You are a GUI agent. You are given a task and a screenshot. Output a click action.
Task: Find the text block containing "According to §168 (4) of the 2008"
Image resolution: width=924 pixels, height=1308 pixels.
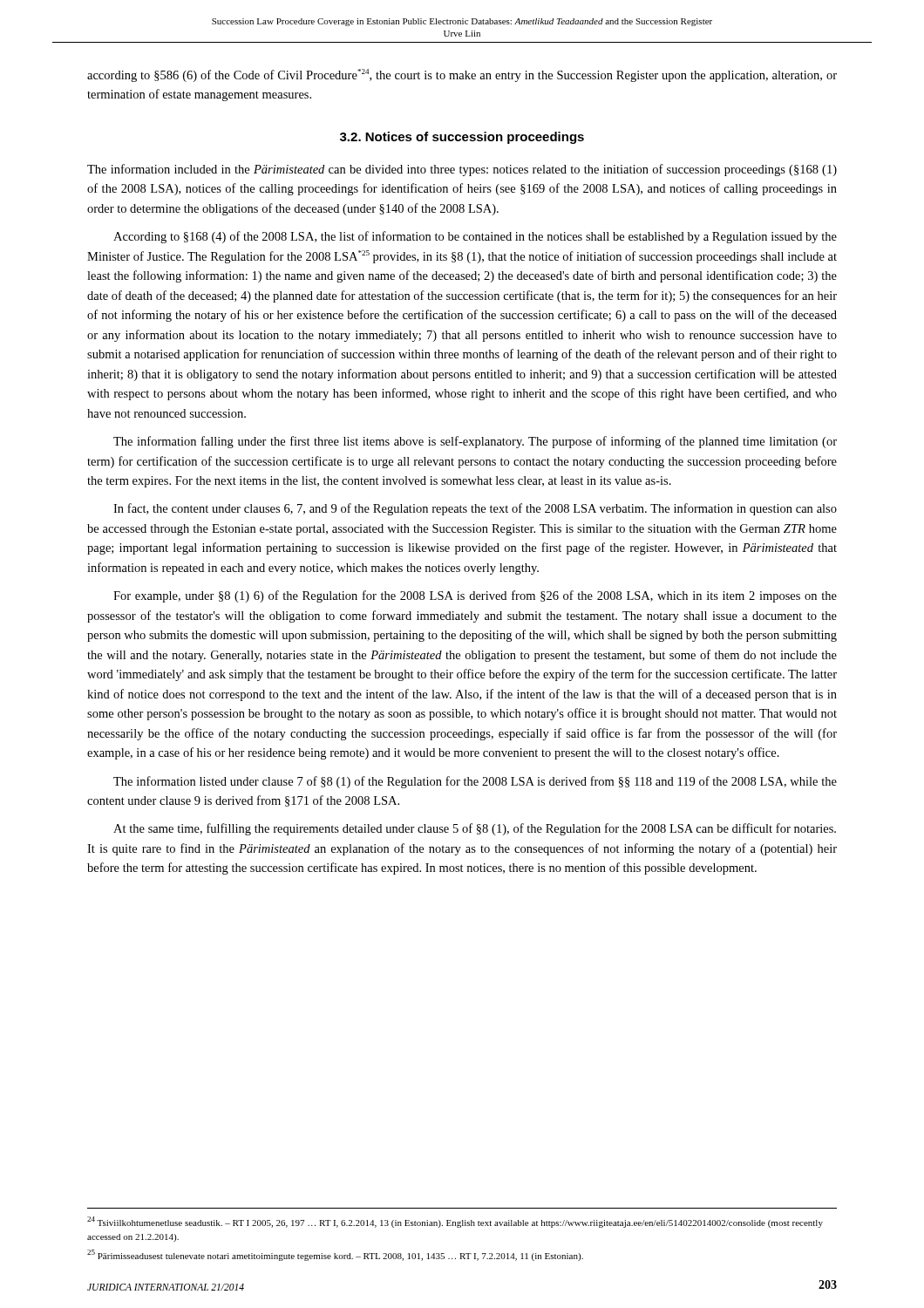[462, 325]
